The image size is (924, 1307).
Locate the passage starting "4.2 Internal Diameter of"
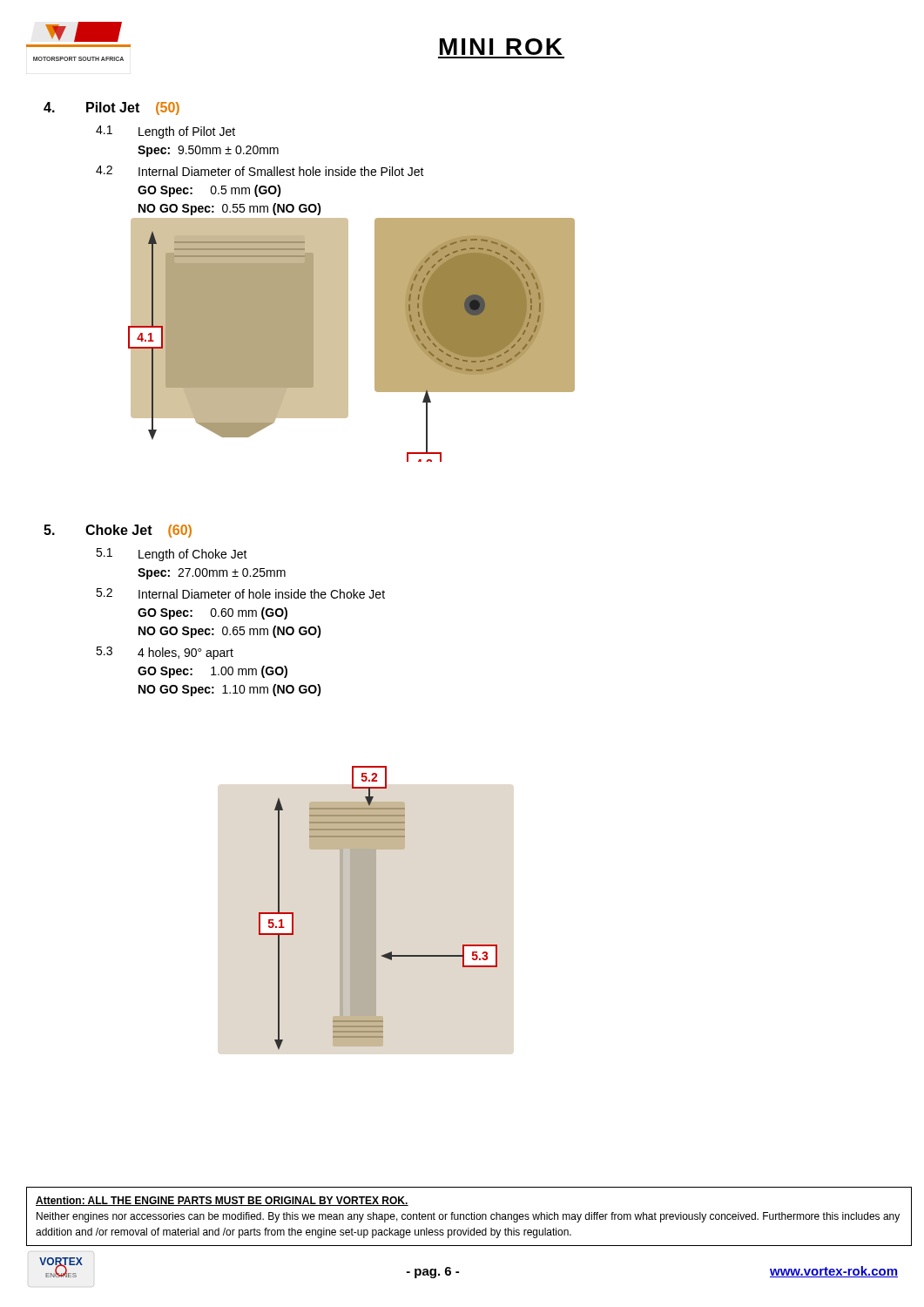(x=260, y=190)
